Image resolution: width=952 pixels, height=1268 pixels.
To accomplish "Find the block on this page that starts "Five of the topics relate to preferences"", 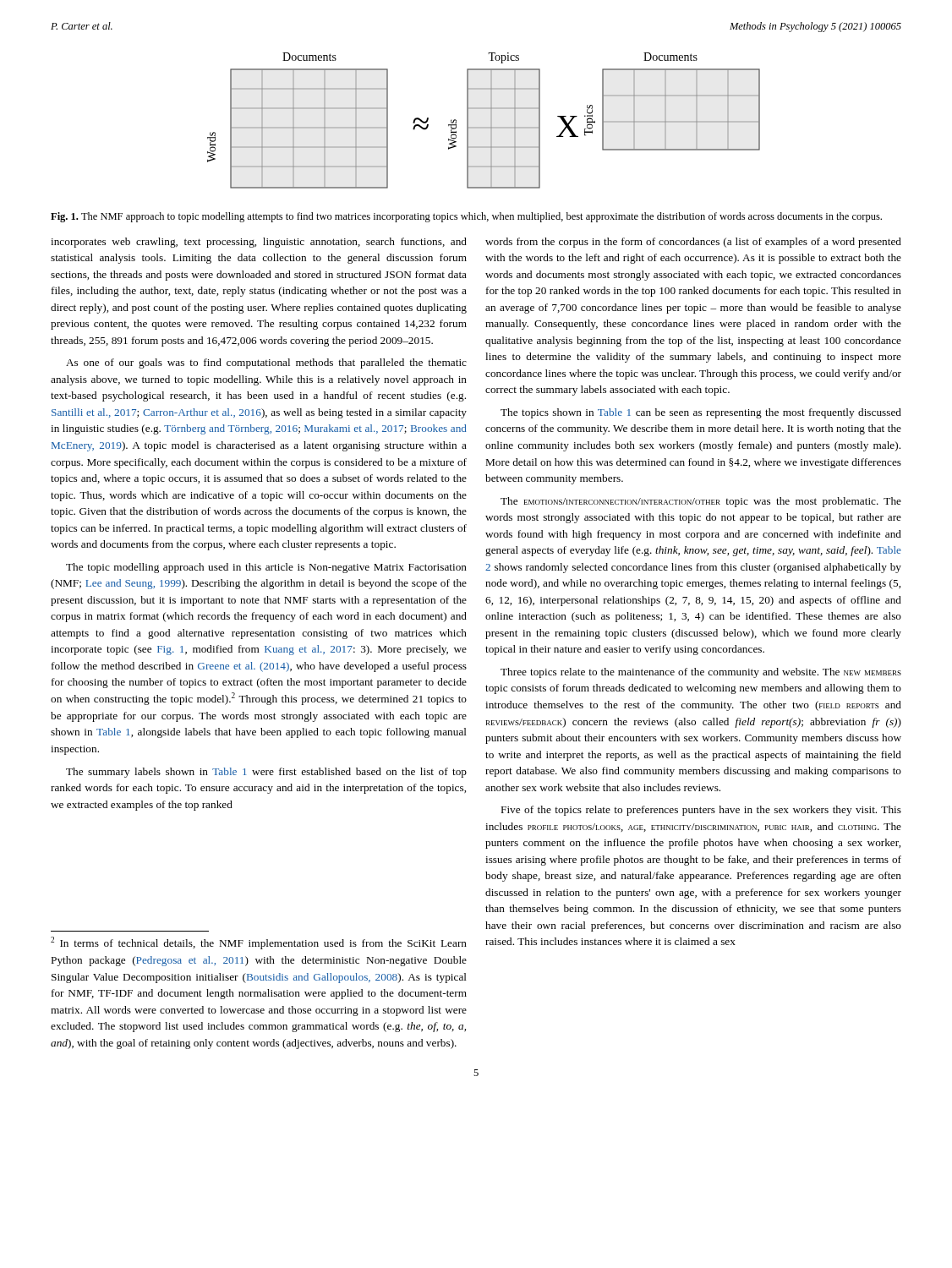I will click(693, 876).
